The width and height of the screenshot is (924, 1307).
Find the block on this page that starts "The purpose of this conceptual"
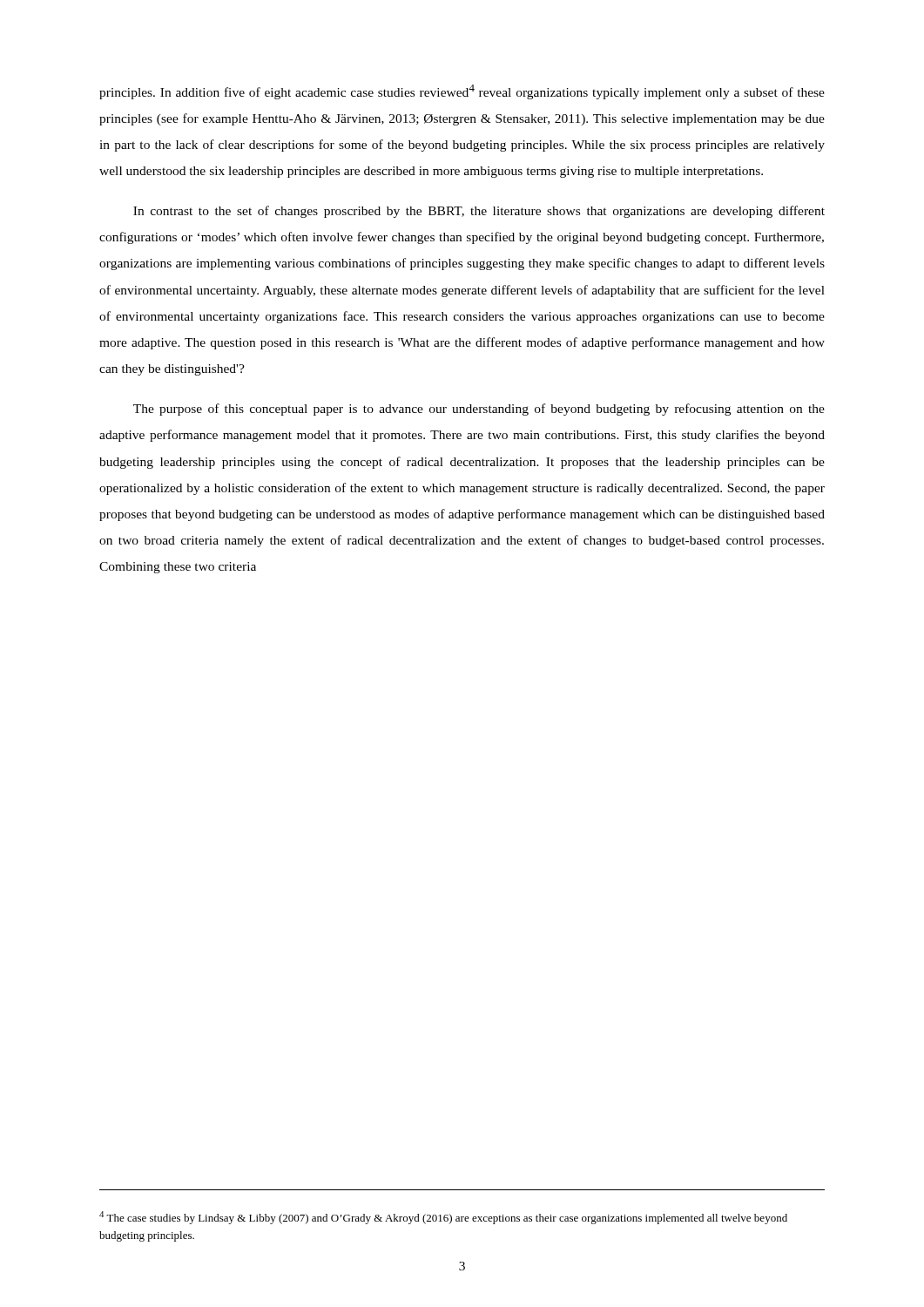(462, 488)
